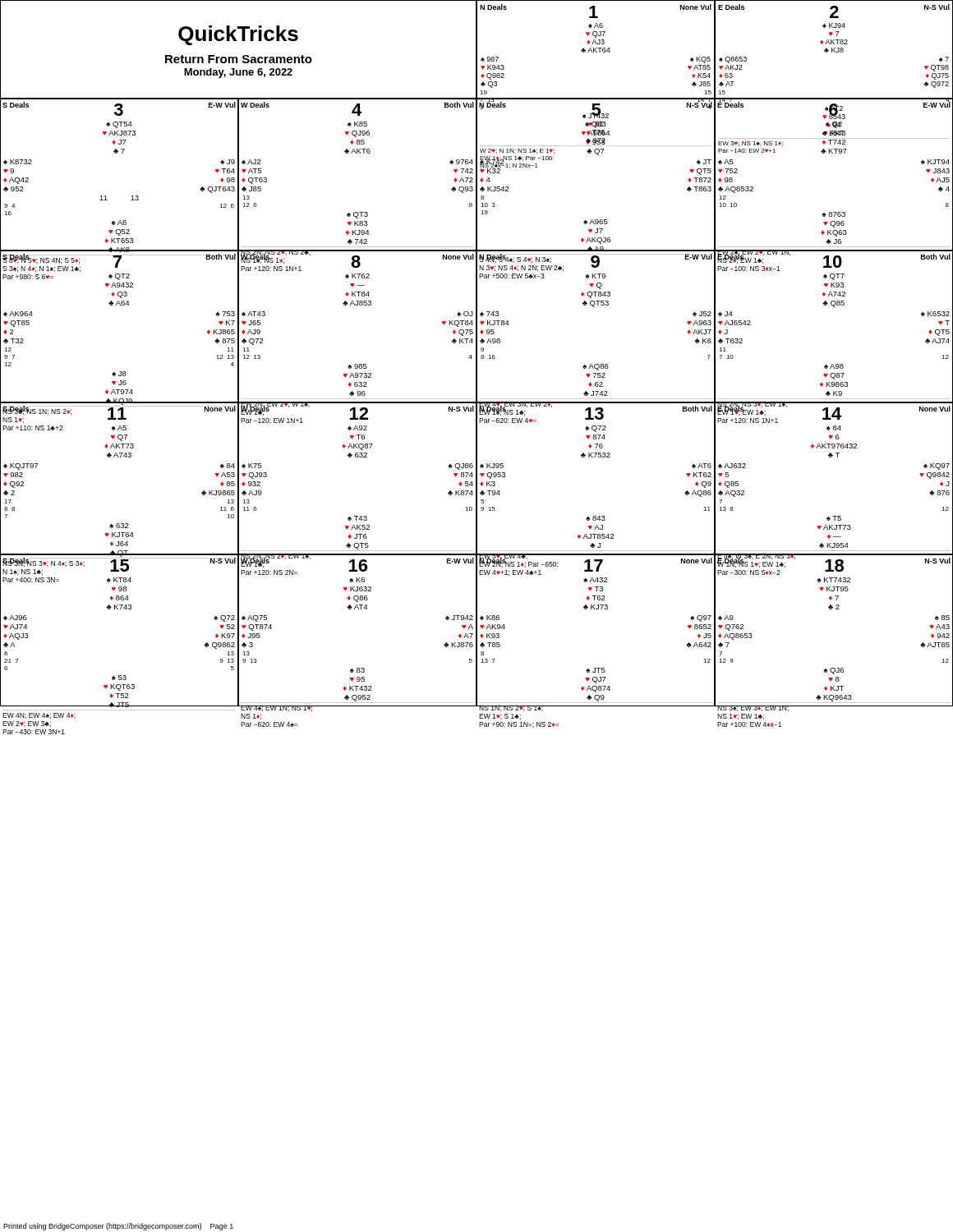Find the table that mentions "♠ K8732"
The width and height of the screenshot is (953, 1232).
[x=119, y=175]
